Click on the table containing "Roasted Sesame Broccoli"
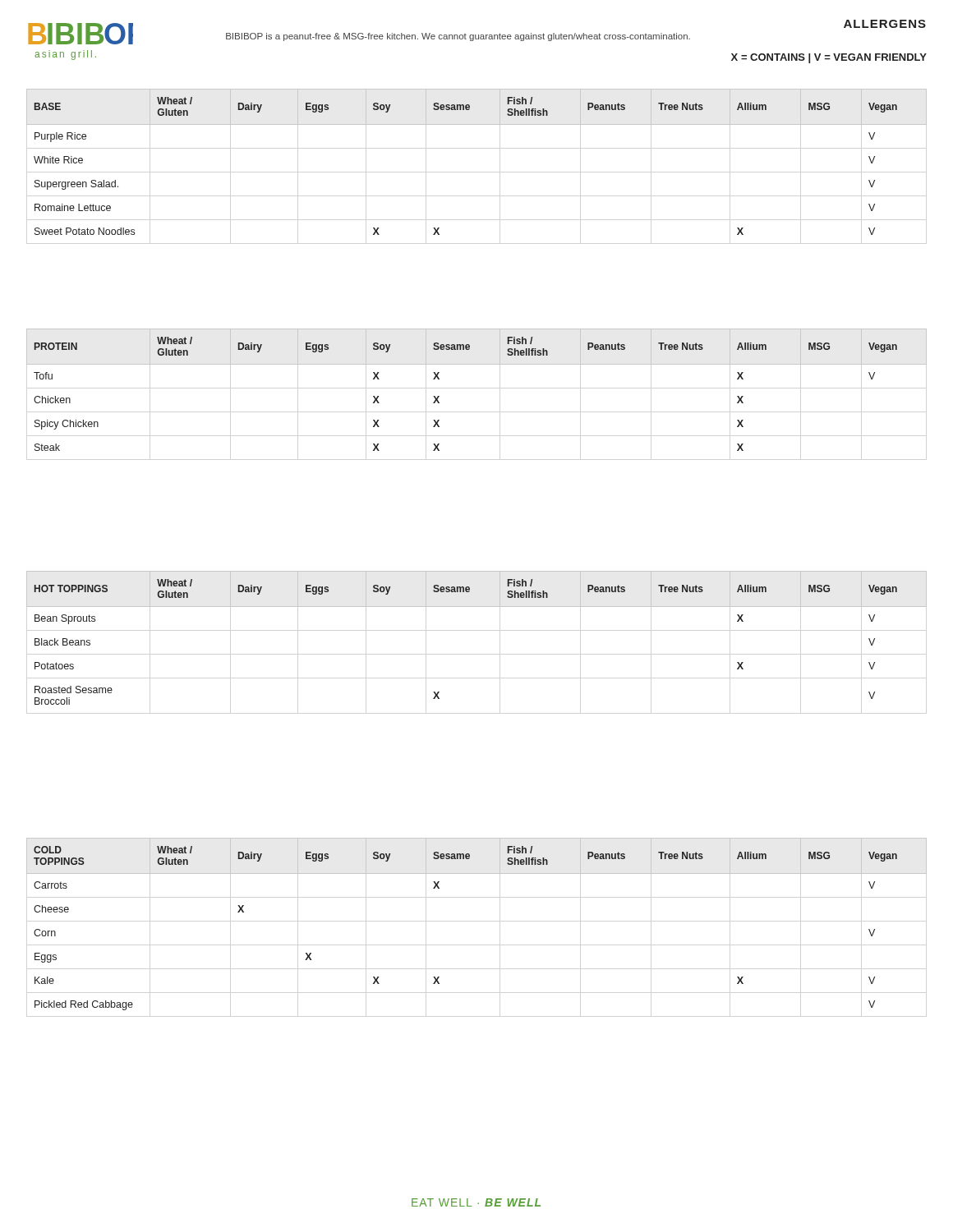953x1232 pixels. (476, 642)
